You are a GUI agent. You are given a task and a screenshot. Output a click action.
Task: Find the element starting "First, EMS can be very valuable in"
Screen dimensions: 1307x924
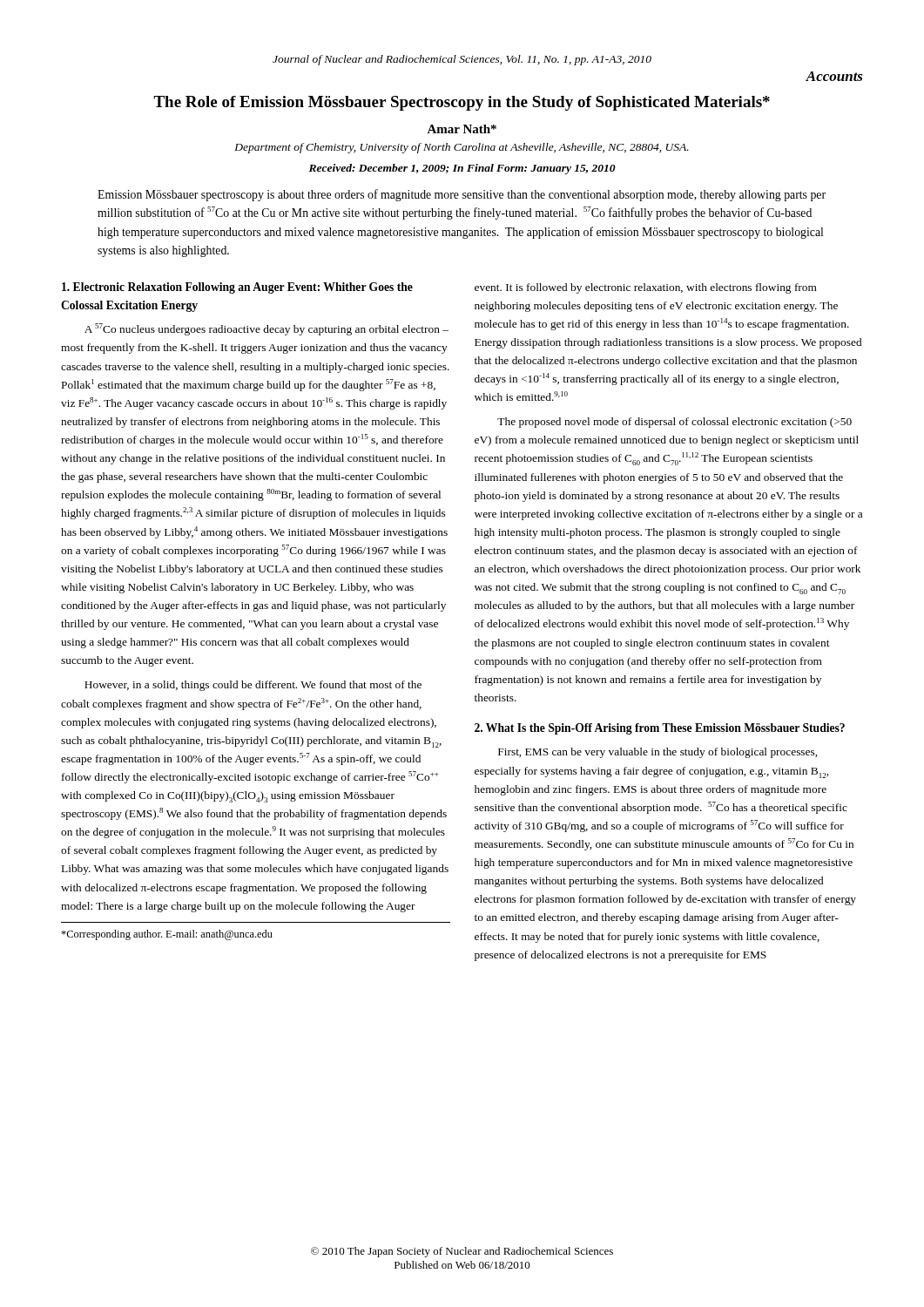coord(669,853)
